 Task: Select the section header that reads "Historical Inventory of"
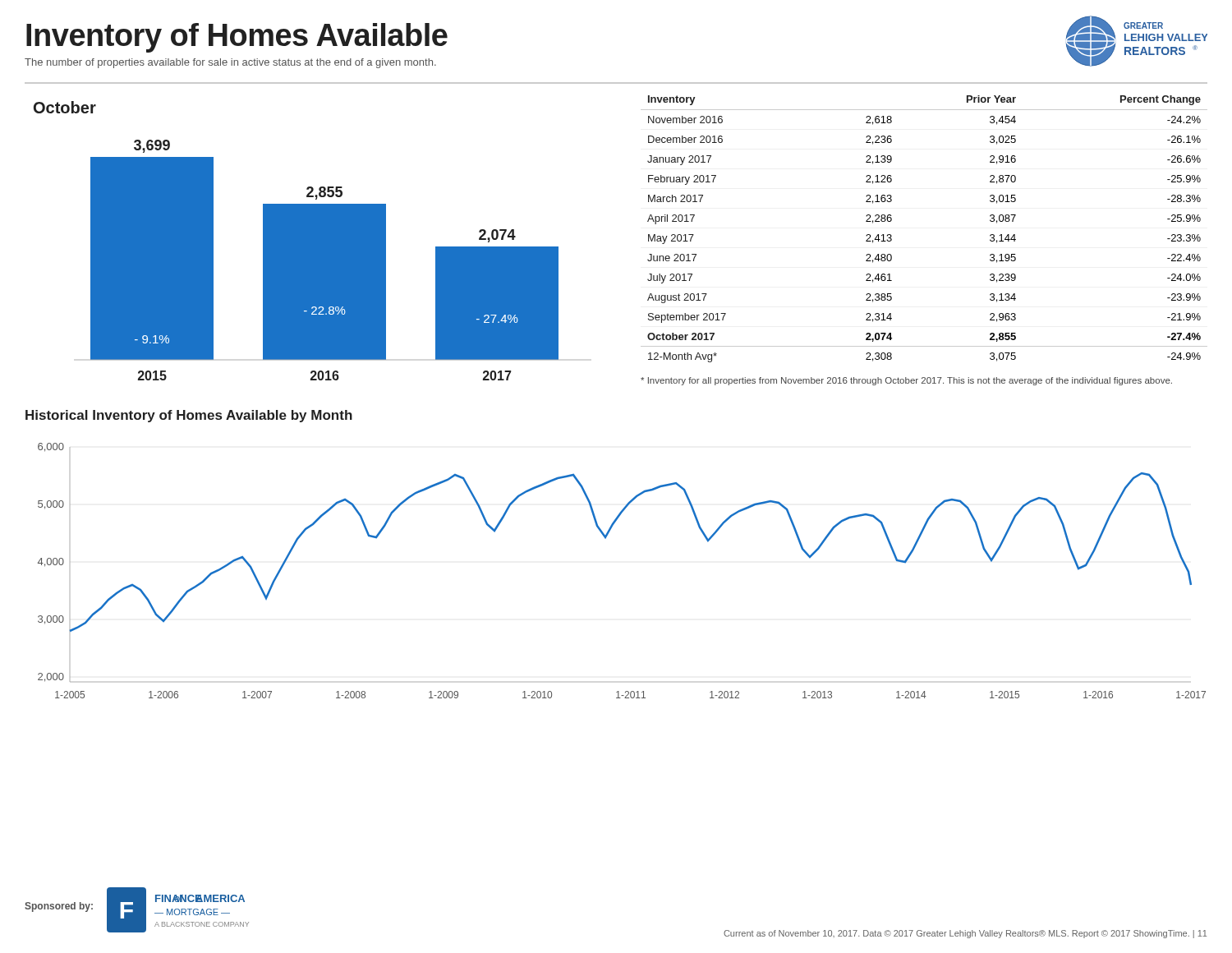(189, 415)
